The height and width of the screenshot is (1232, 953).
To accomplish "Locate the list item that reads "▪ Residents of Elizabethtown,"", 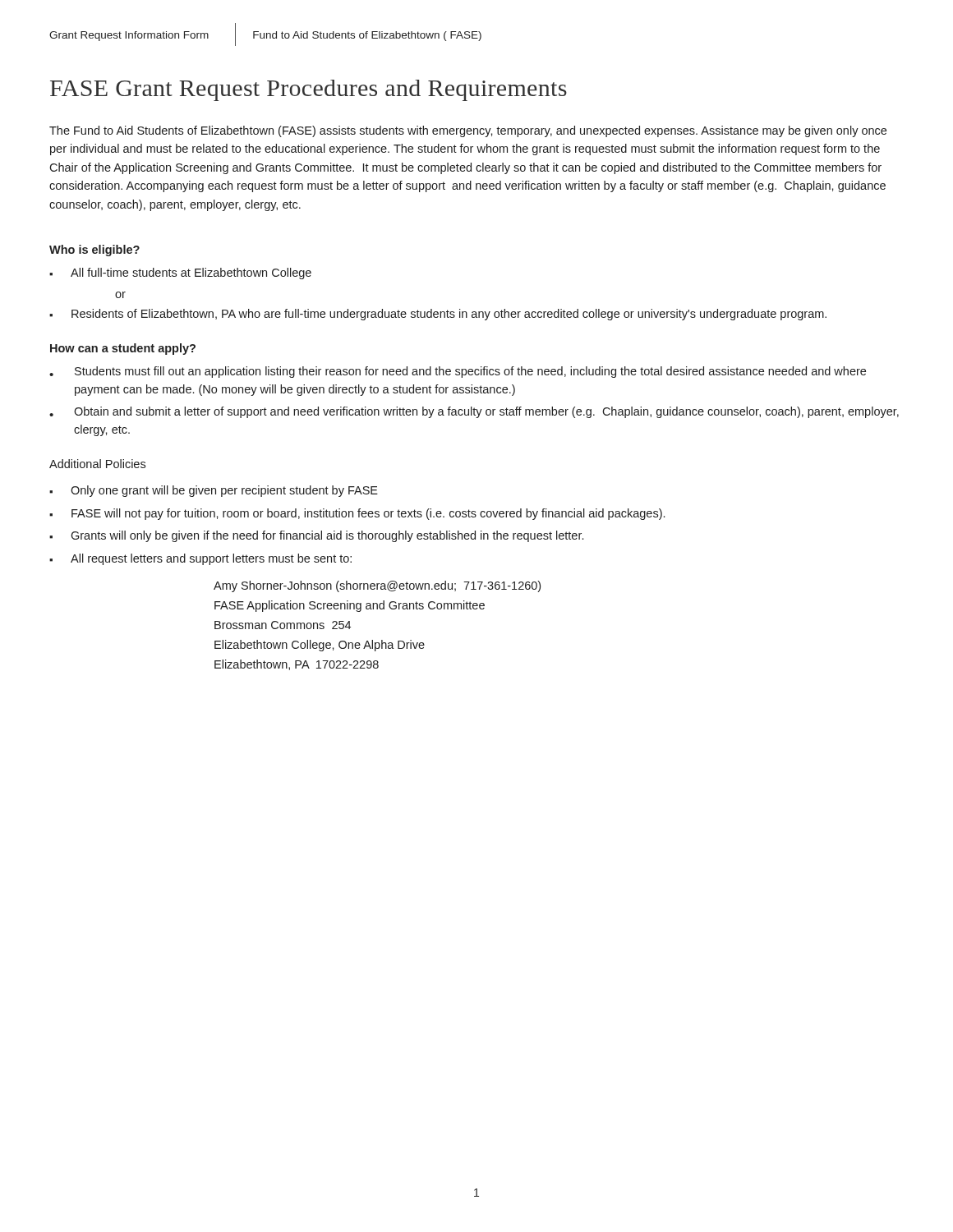I will tap(438, 315).
